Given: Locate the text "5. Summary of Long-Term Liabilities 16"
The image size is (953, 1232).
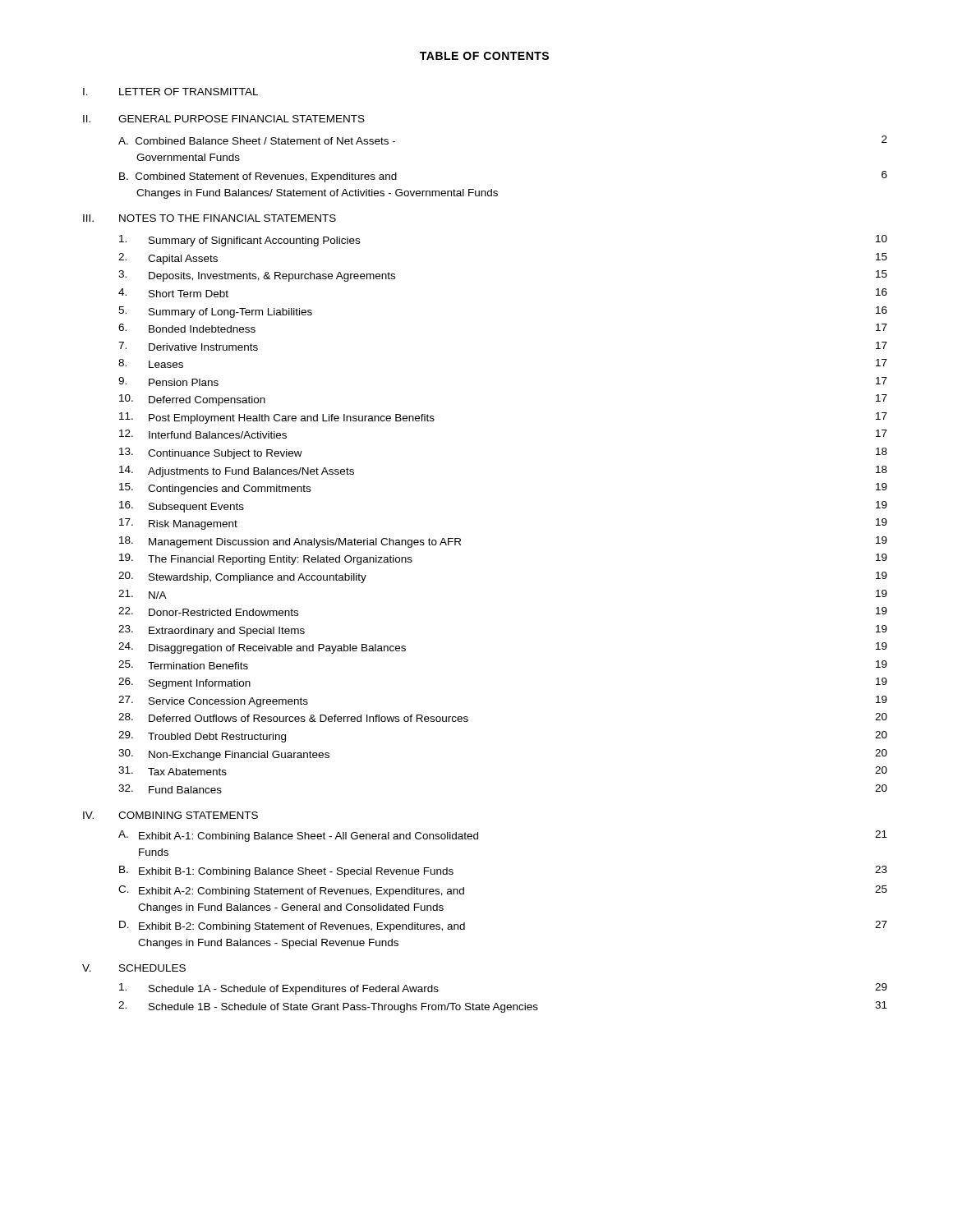Looking at the screenshot, I should coord(231,311).
